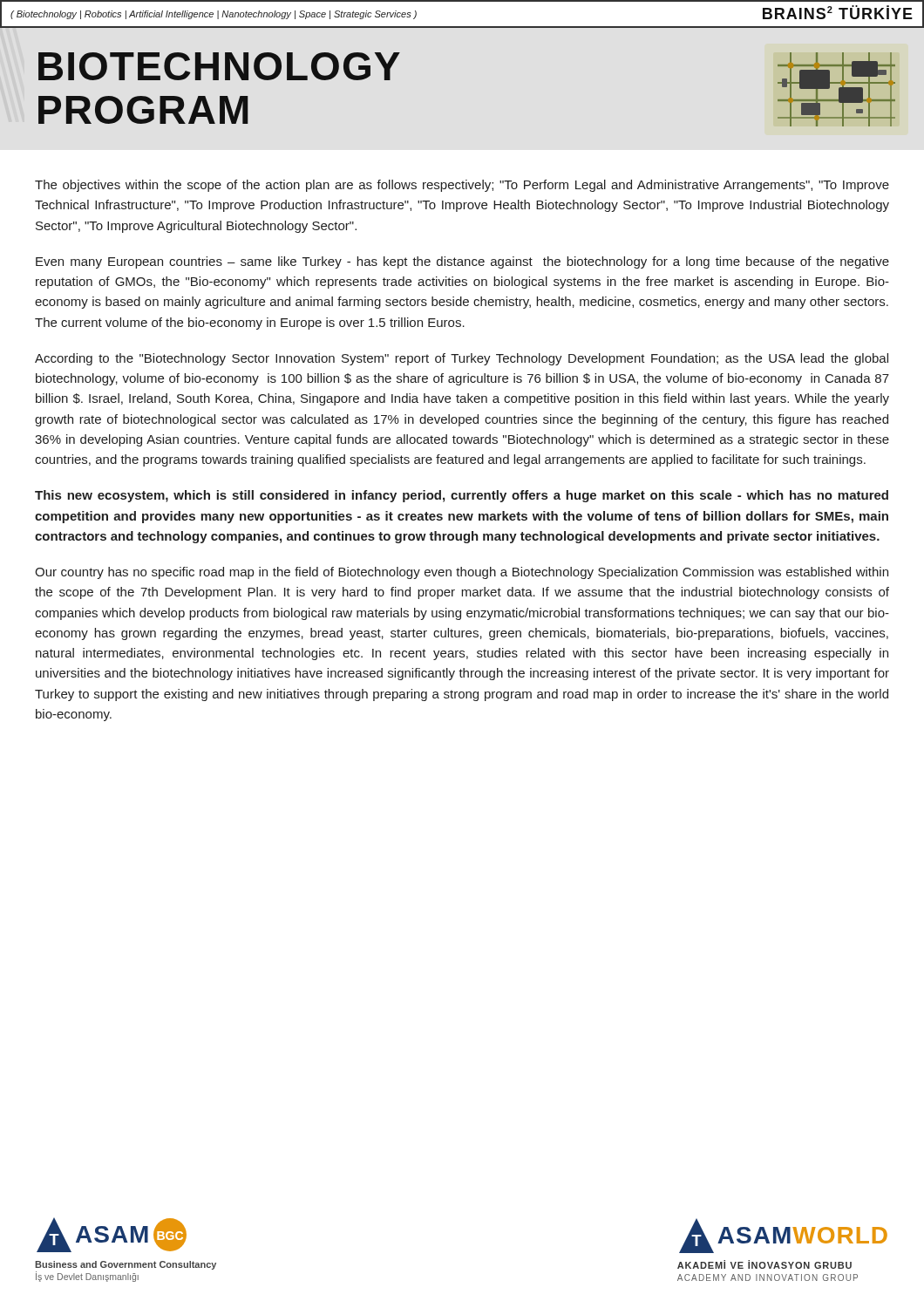Locate the text block with the text "Our country has"

coord(462,643)
